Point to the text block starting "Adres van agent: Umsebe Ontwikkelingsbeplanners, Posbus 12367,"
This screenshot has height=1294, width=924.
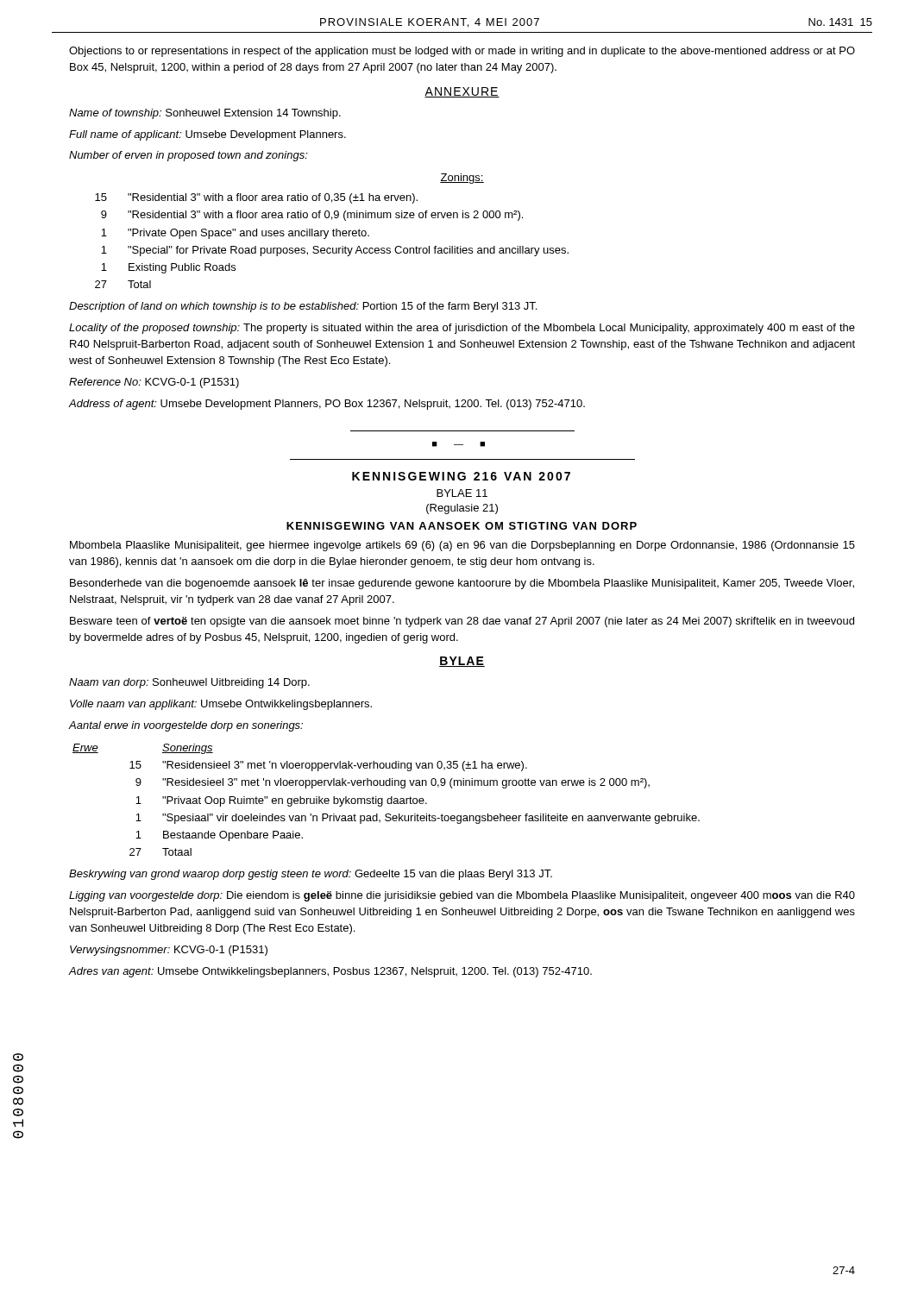[x=462, y=971]
